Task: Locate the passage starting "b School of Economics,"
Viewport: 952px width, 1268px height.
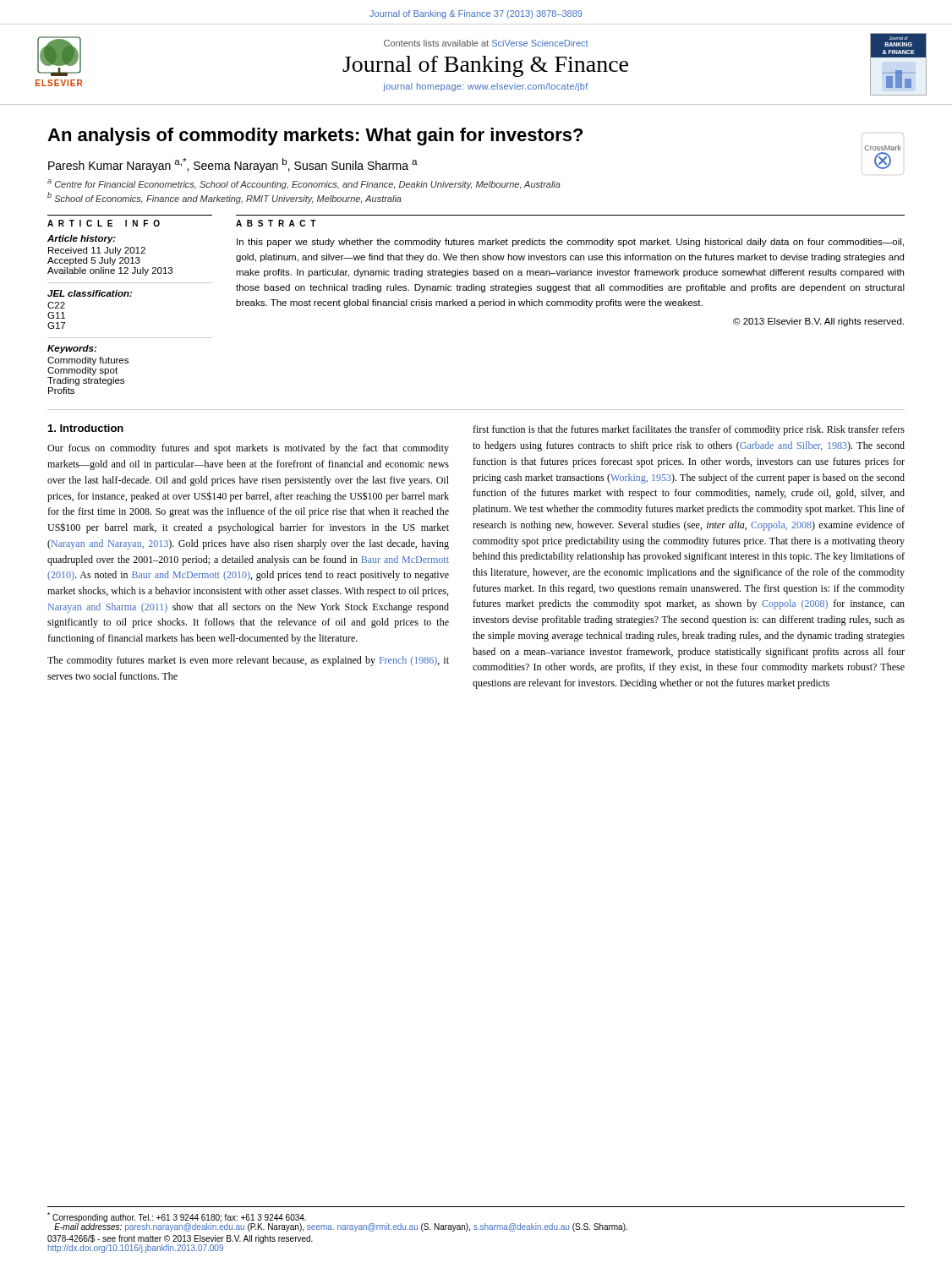Action: coord(224,197)
